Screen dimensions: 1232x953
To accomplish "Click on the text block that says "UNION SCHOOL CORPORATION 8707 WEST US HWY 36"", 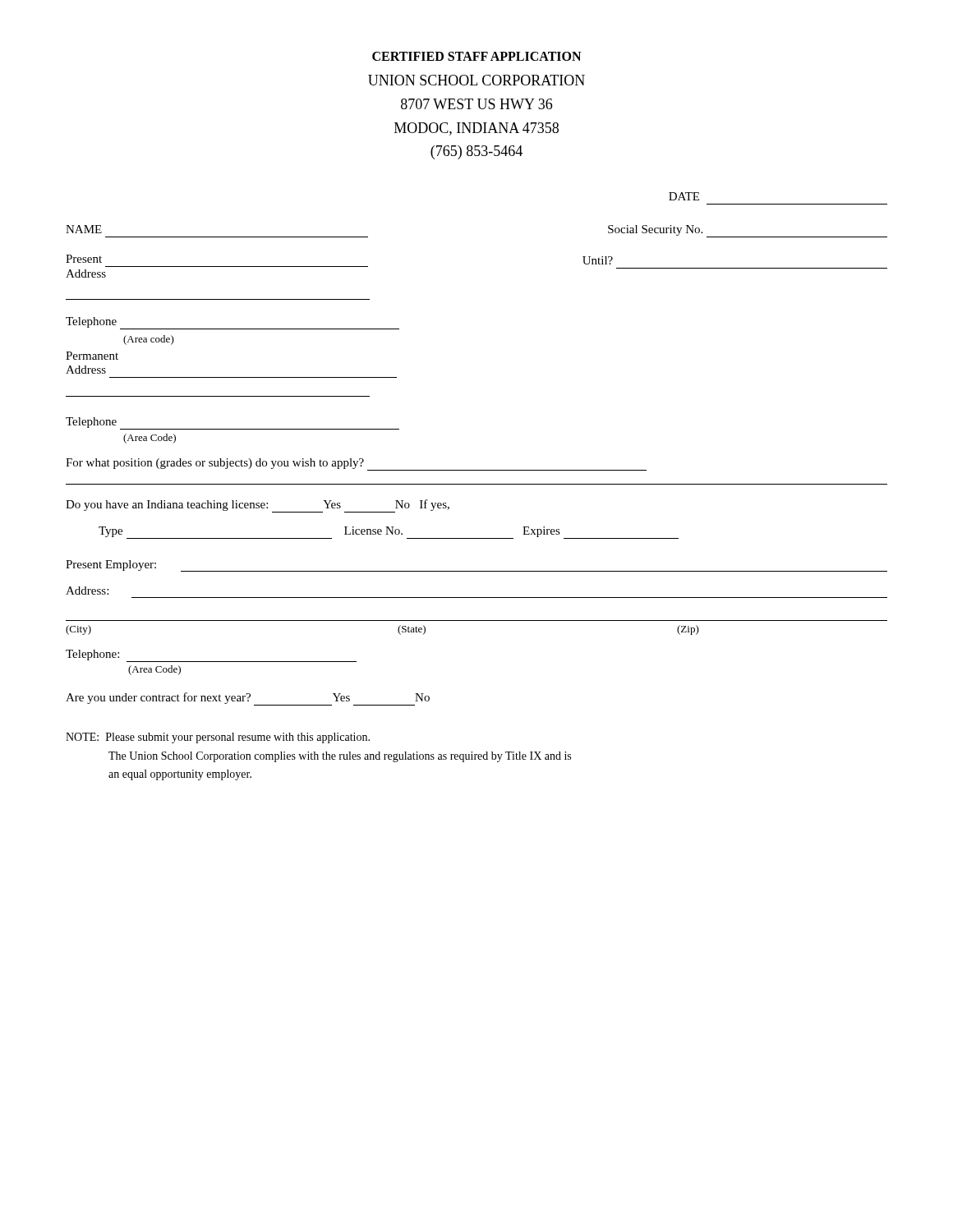I will click(x=476, y=116).
